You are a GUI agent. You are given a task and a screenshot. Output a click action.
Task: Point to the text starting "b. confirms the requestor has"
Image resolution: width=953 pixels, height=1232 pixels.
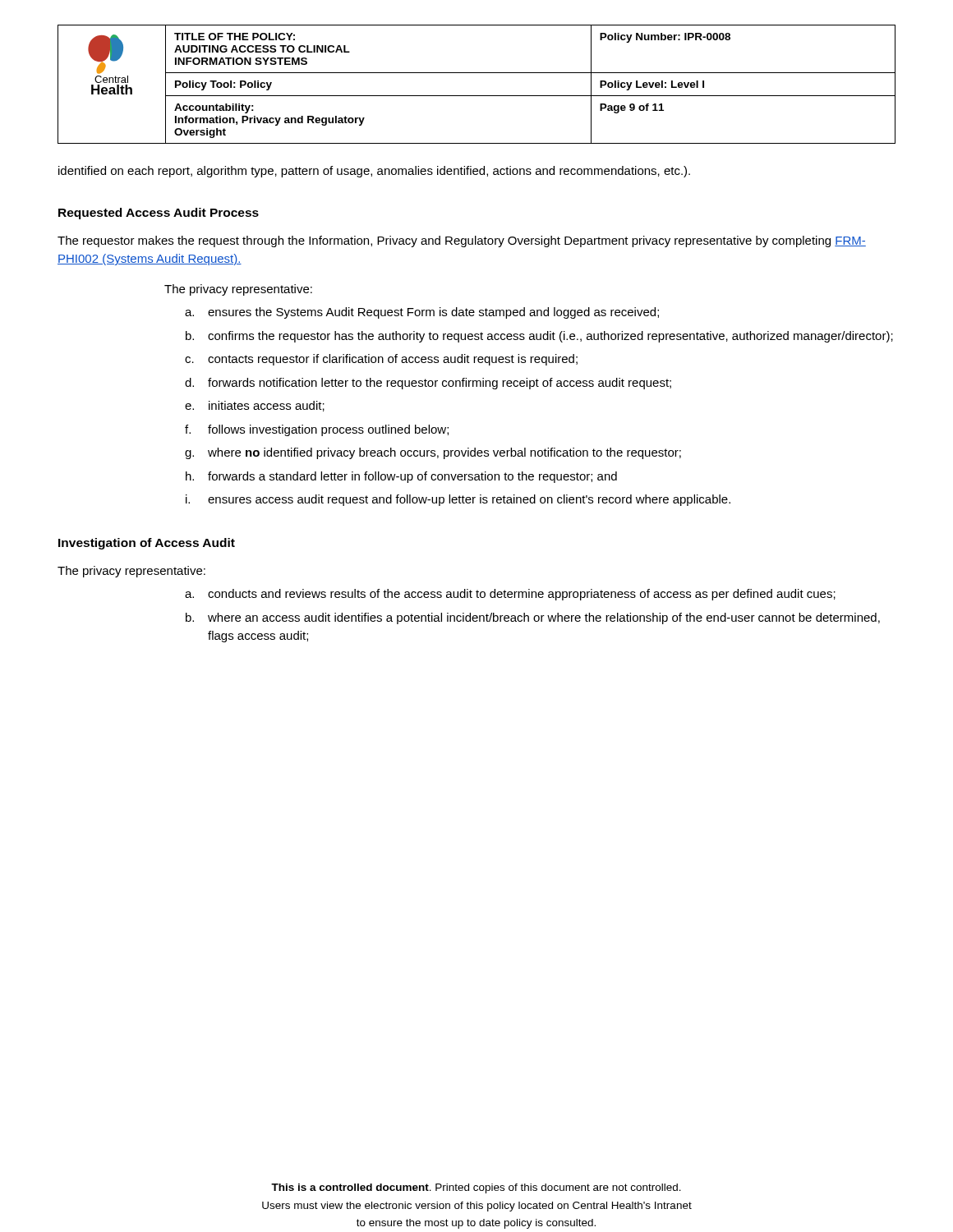pyautogui.click(x=540, y=336)
